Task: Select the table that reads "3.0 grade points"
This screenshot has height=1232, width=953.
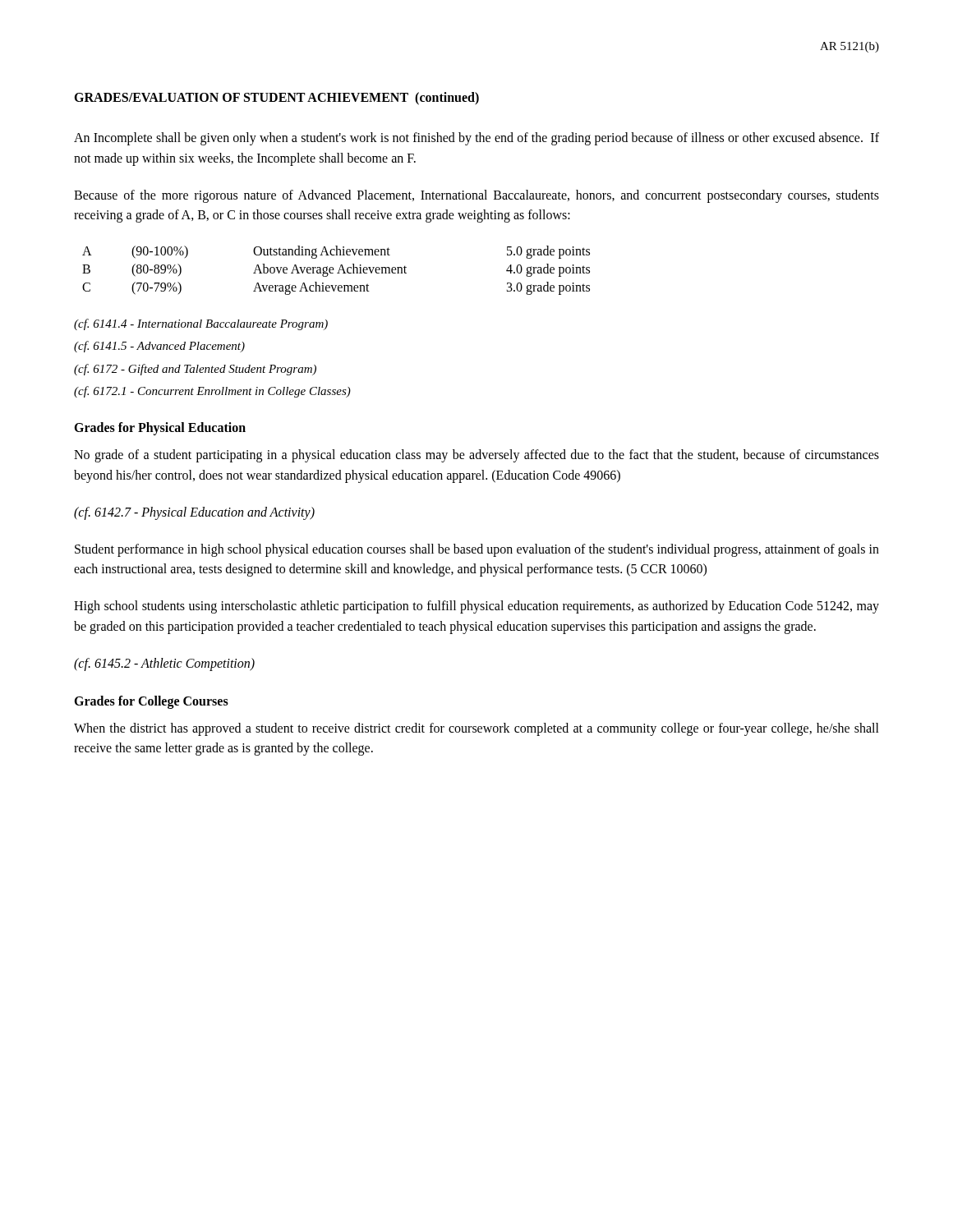Action: pyautogui.click(x=476, y=270)
